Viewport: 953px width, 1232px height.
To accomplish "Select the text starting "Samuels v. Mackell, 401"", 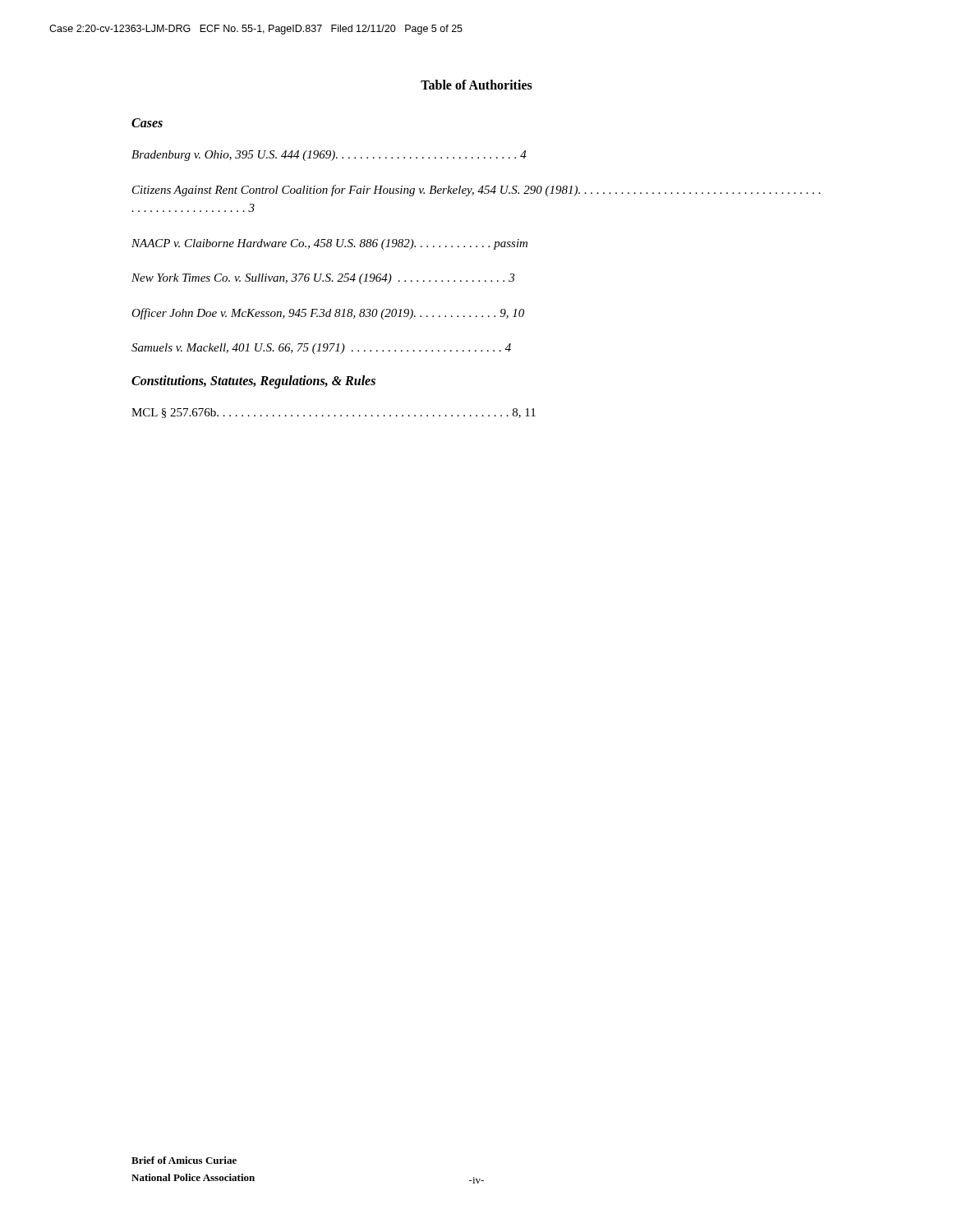I will tap(321, 347).
